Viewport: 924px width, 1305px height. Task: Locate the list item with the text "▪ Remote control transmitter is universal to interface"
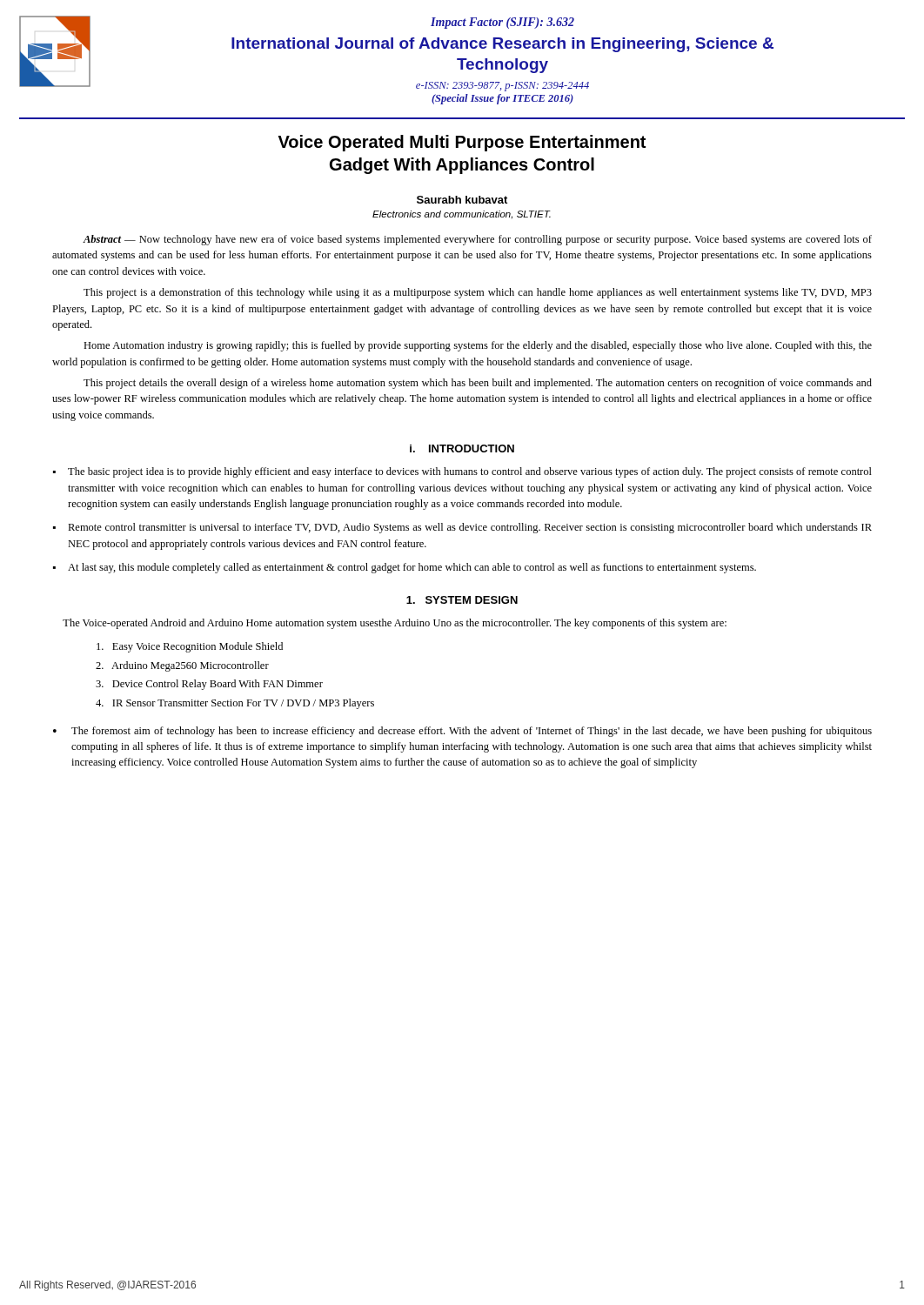(x=462, y=536)
